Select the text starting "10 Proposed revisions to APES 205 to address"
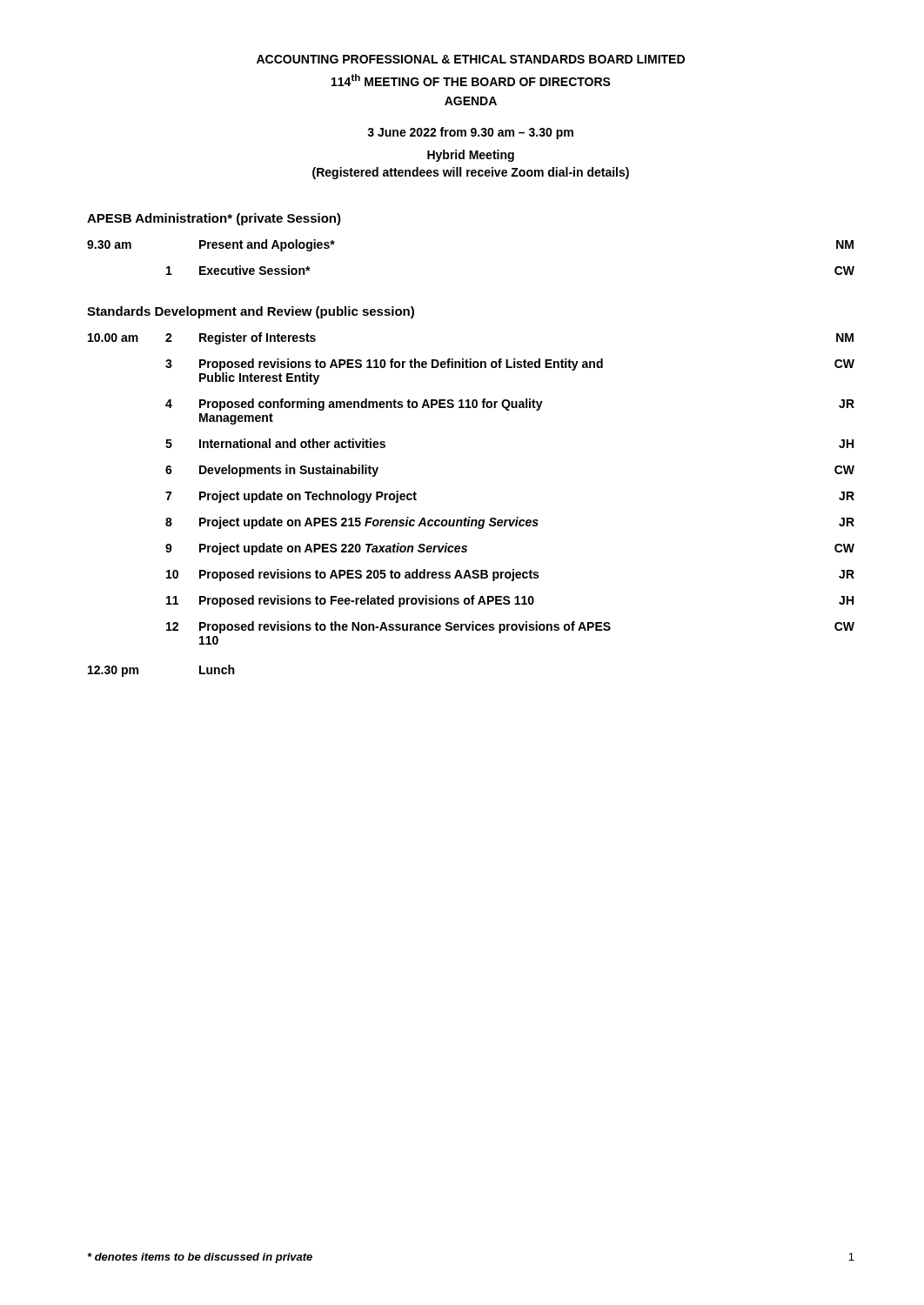This screenshot has height=1305, width=924. click(510, 574)
